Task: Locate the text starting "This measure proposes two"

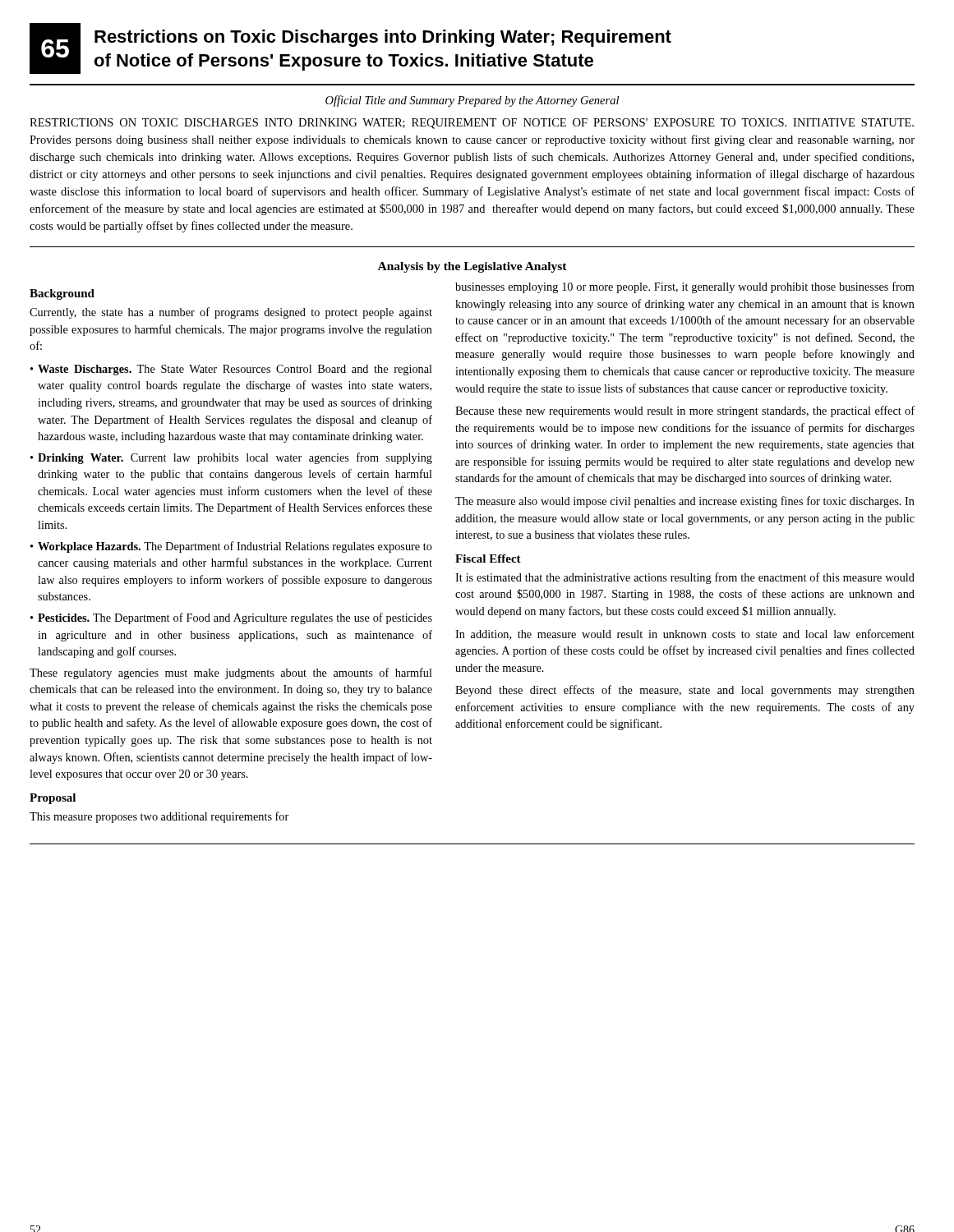Action: tap(231, 816)
